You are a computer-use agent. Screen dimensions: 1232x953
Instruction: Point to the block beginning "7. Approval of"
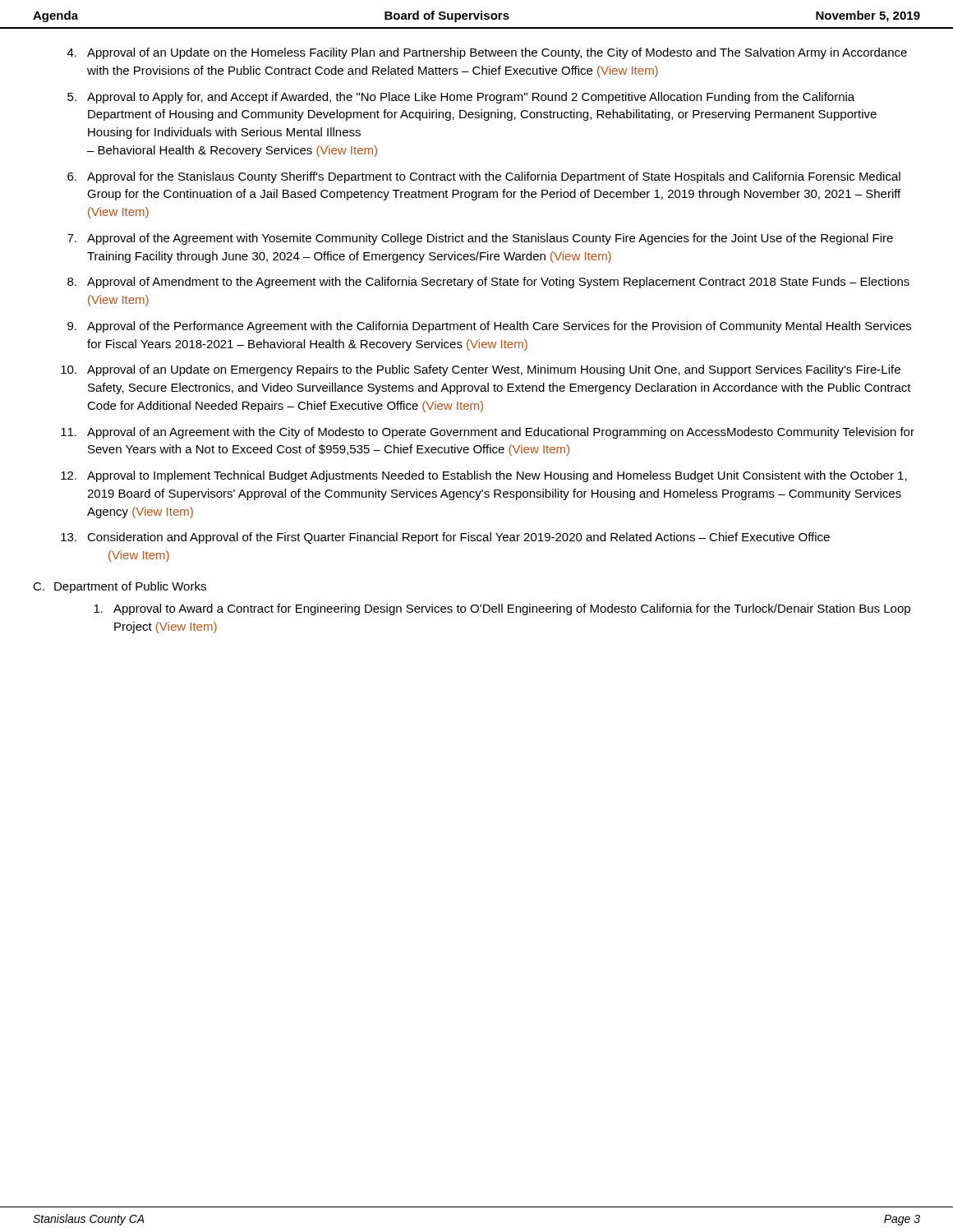pyautogui.click(x=476, y=247)
